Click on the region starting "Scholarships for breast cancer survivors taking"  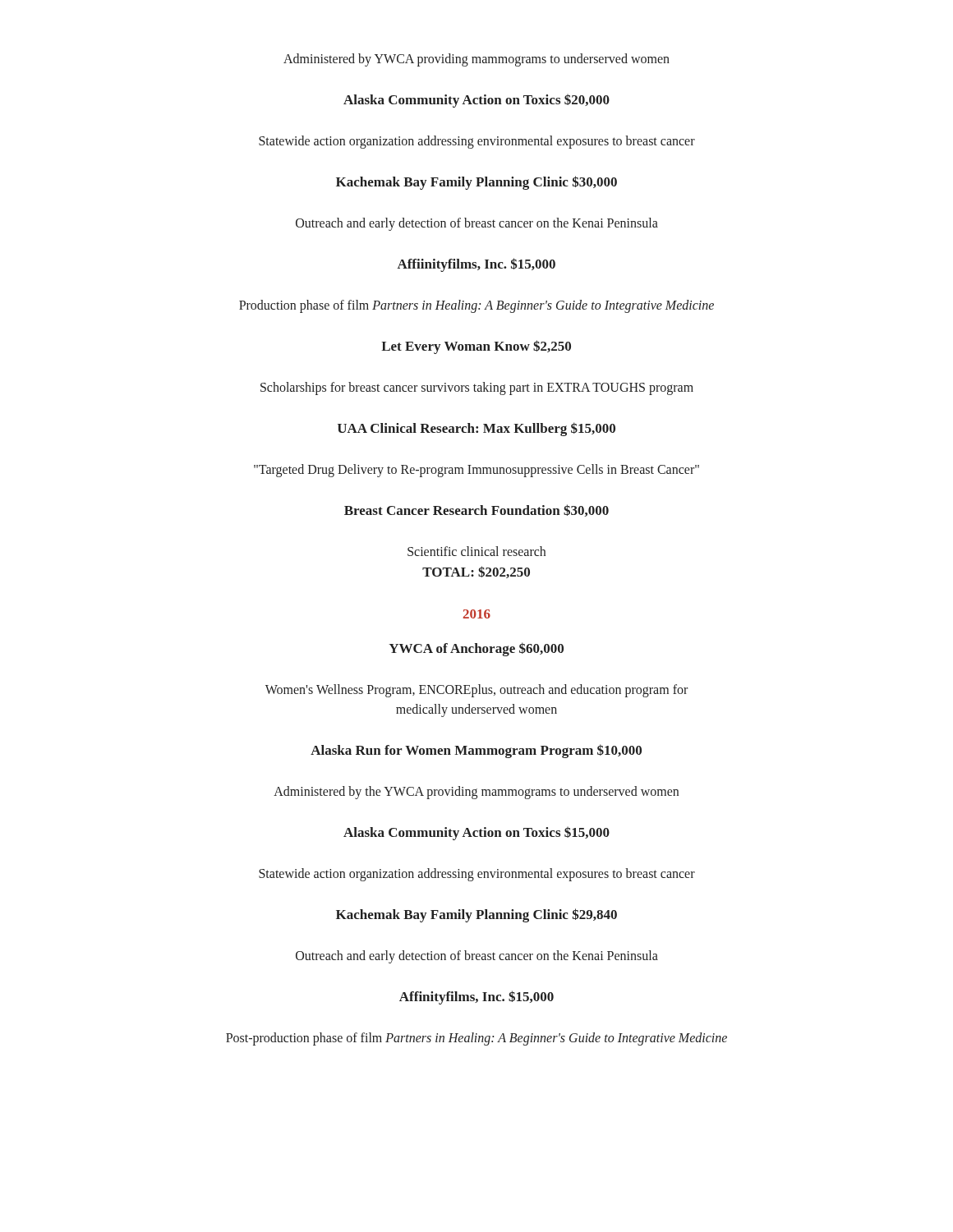[x=476, y=388]
